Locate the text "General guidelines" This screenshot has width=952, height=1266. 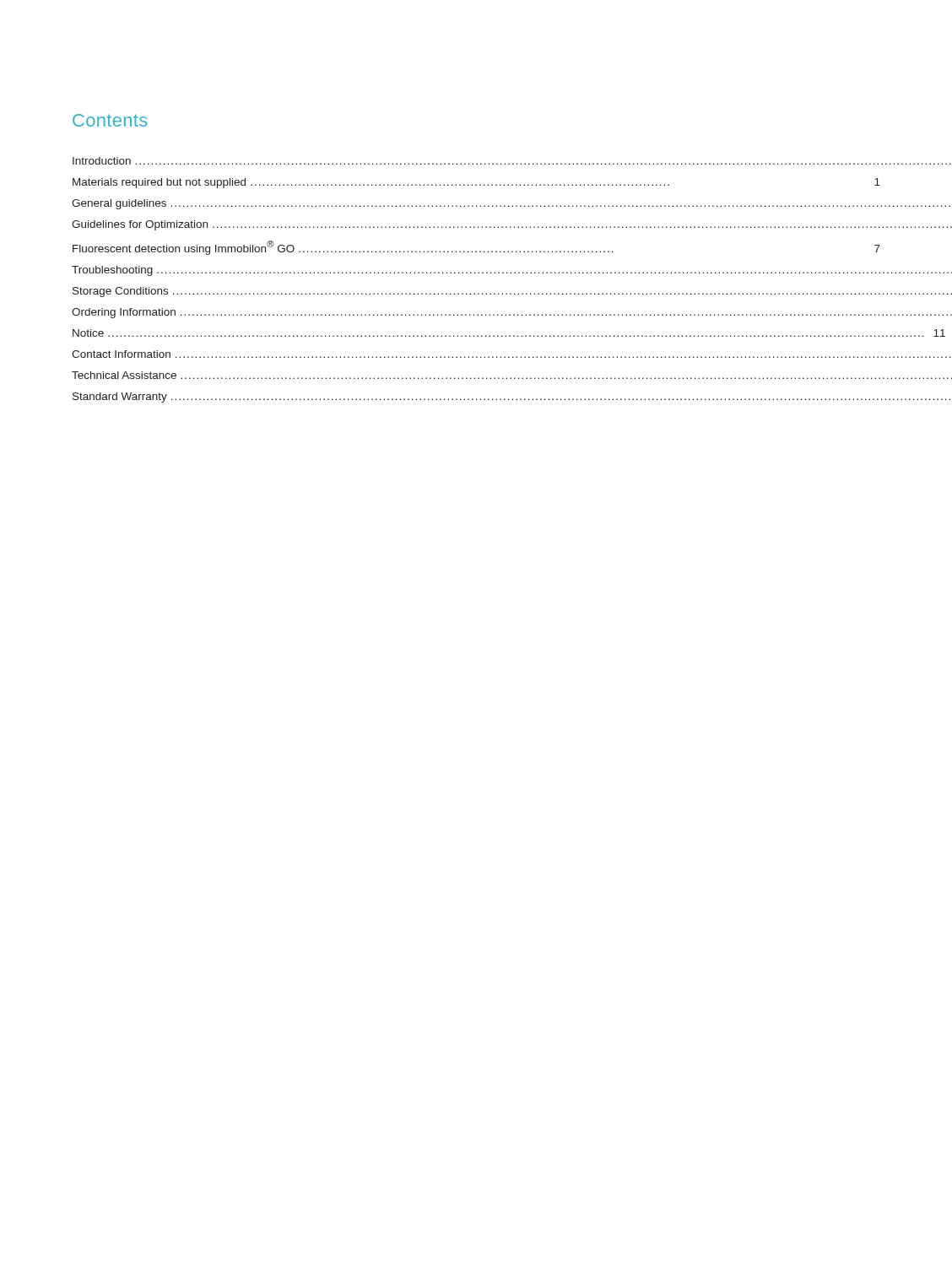[476, 203]
